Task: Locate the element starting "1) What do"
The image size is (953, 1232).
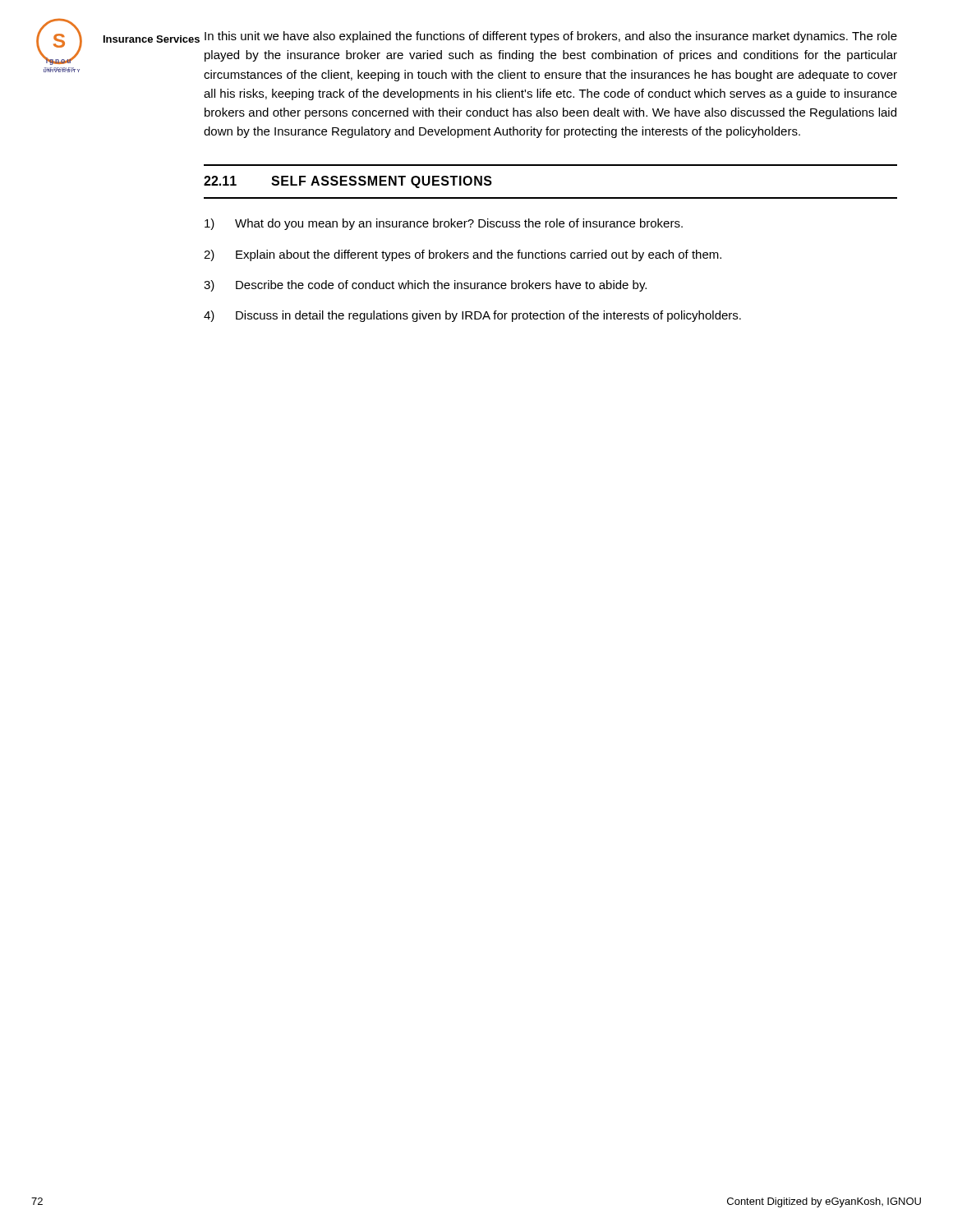Action: pyautogui.click(x=550, y=223)
